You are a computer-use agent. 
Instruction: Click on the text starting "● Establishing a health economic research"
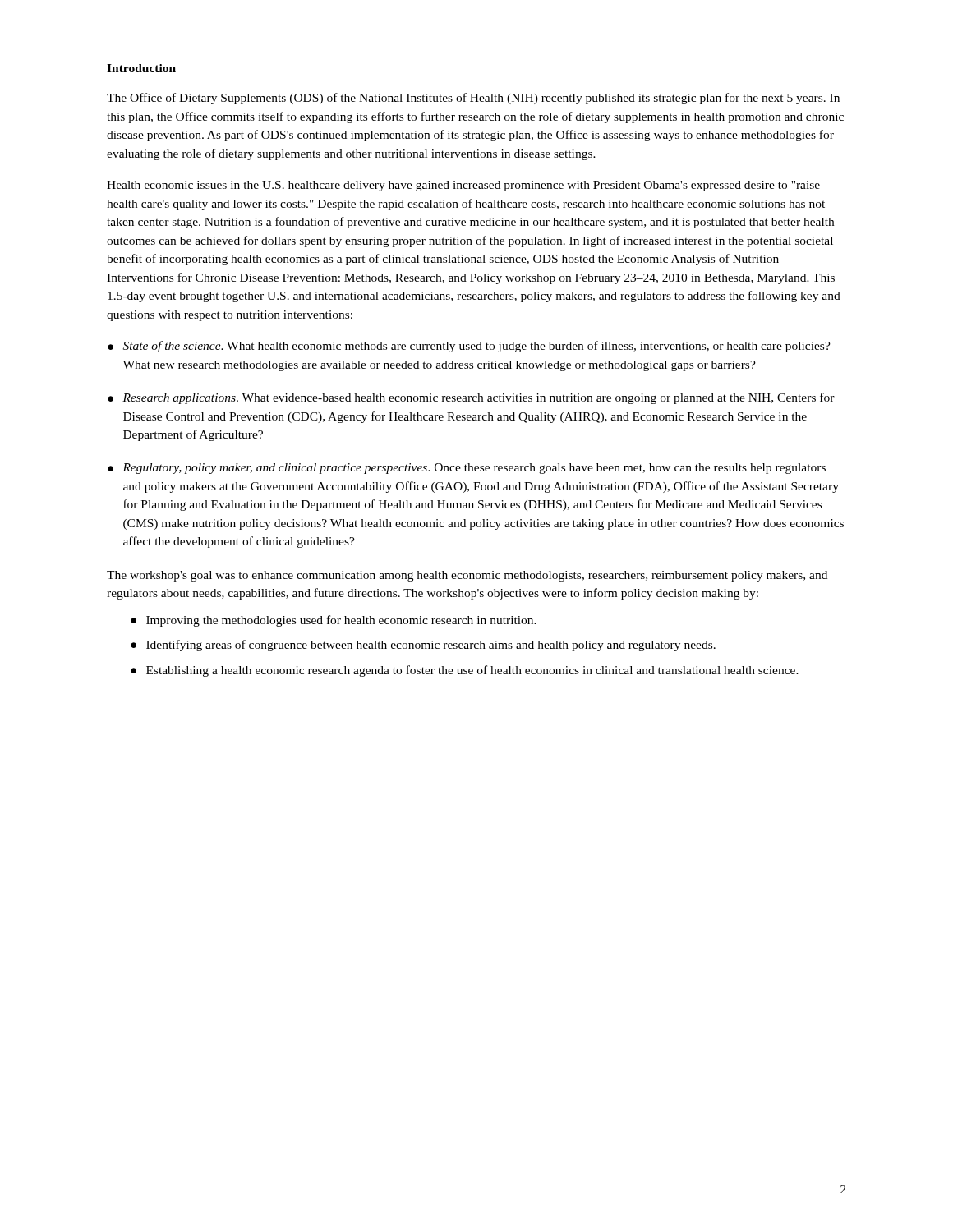[x=464, y=670]
